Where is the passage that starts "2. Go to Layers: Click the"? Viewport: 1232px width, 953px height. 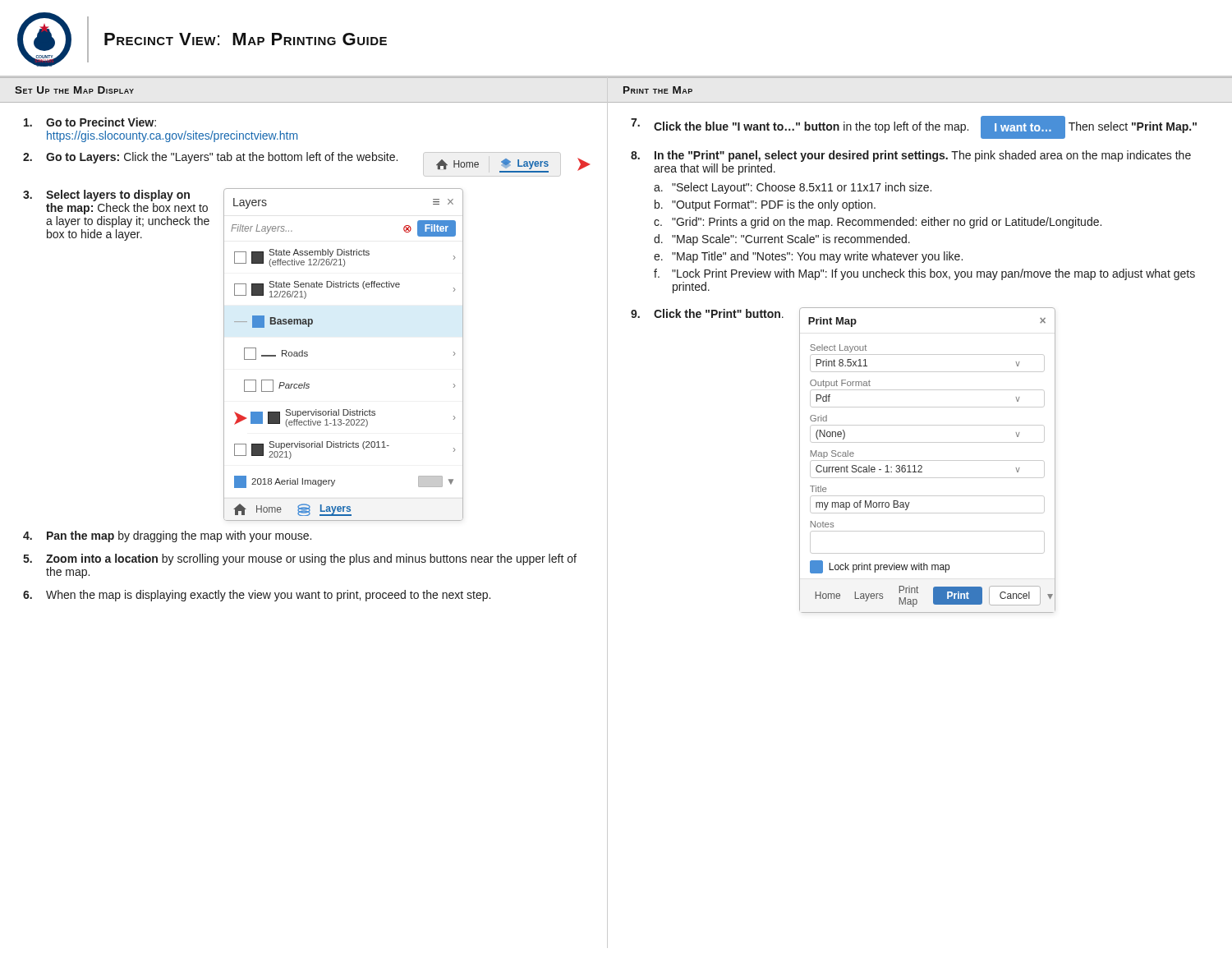click(307, 163)
